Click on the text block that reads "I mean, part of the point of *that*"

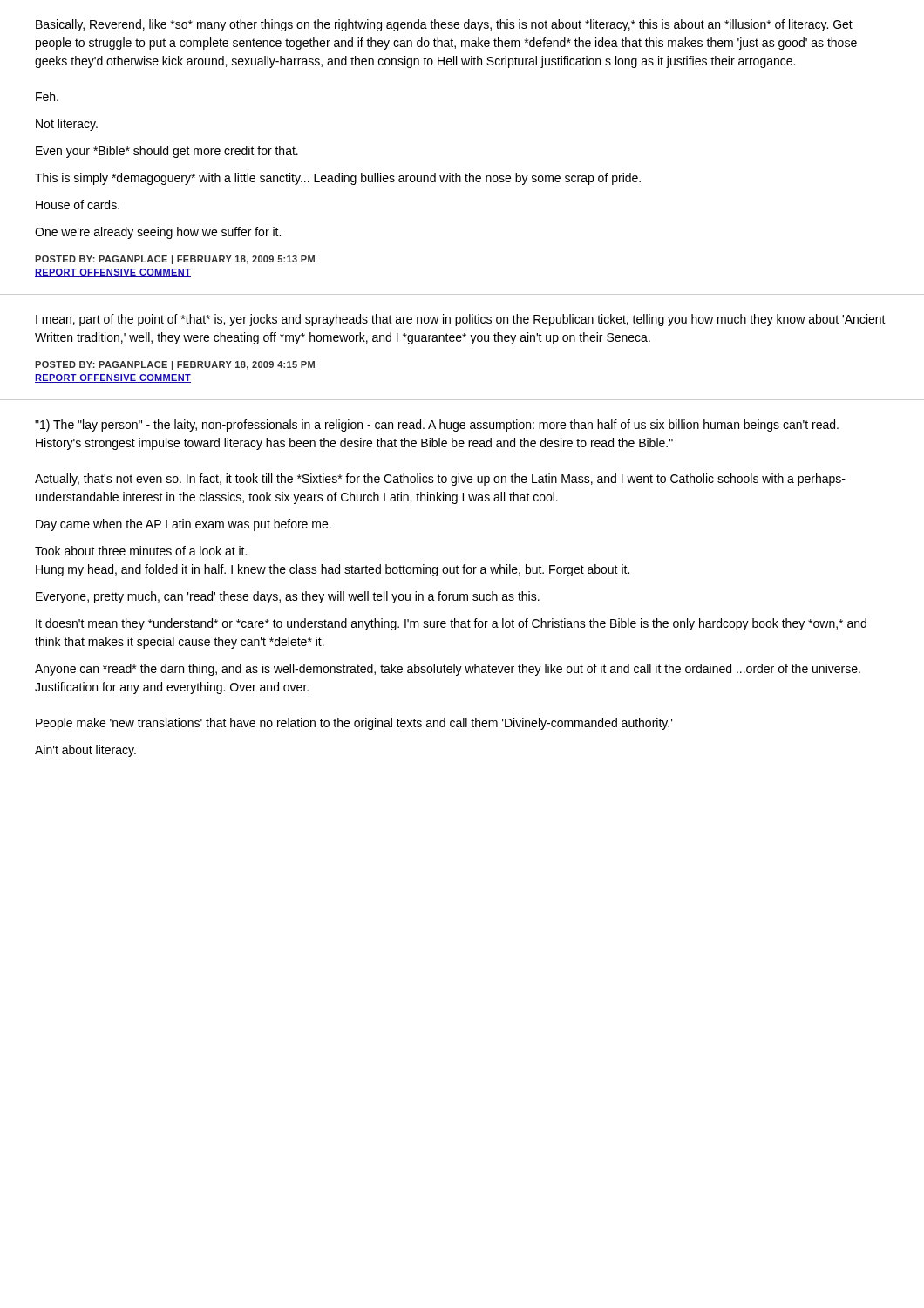pyautogui.click(x=460, y=328)
